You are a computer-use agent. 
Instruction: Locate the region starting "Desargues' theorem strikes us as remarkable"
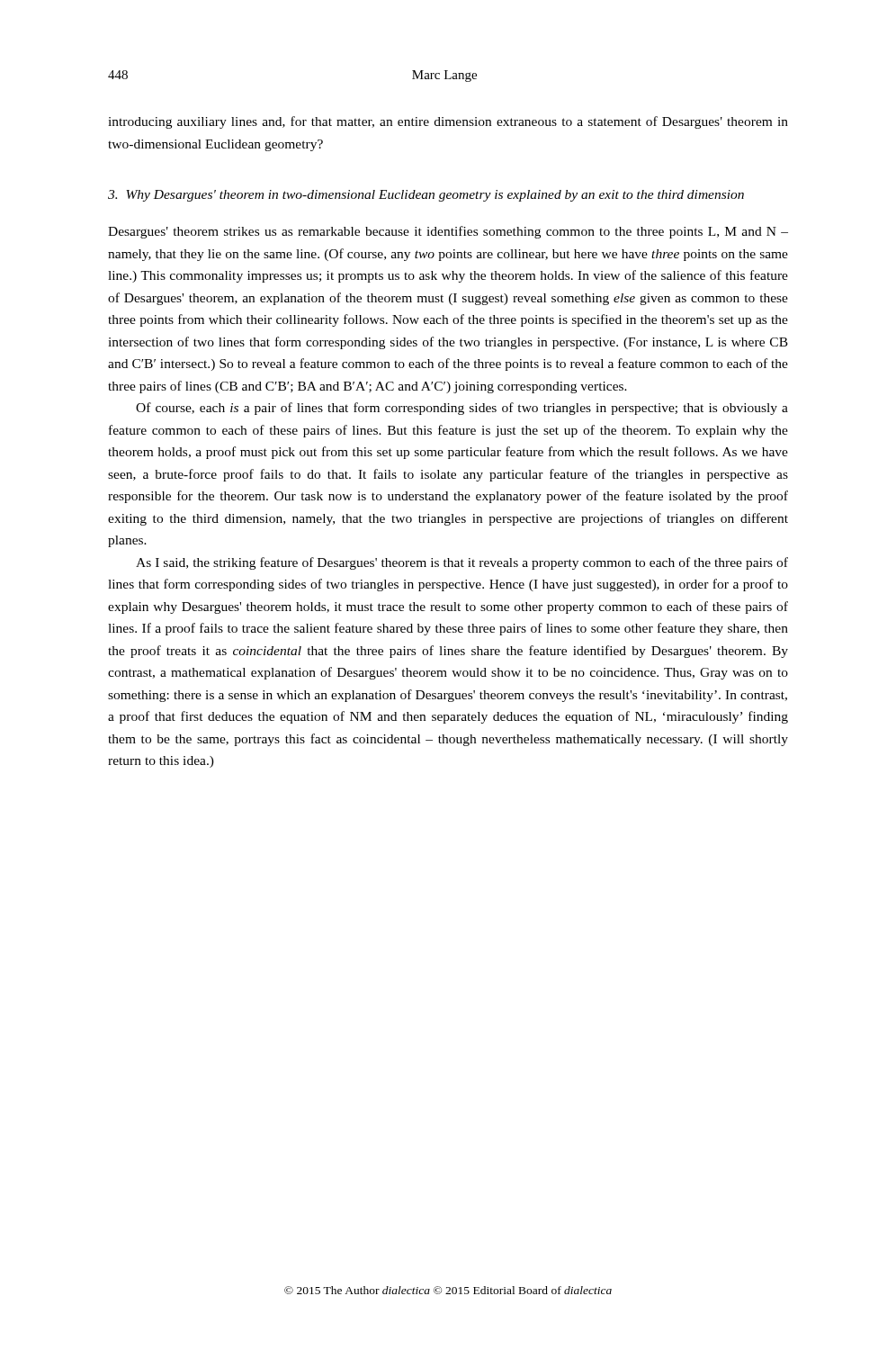(x=448, y=308)
